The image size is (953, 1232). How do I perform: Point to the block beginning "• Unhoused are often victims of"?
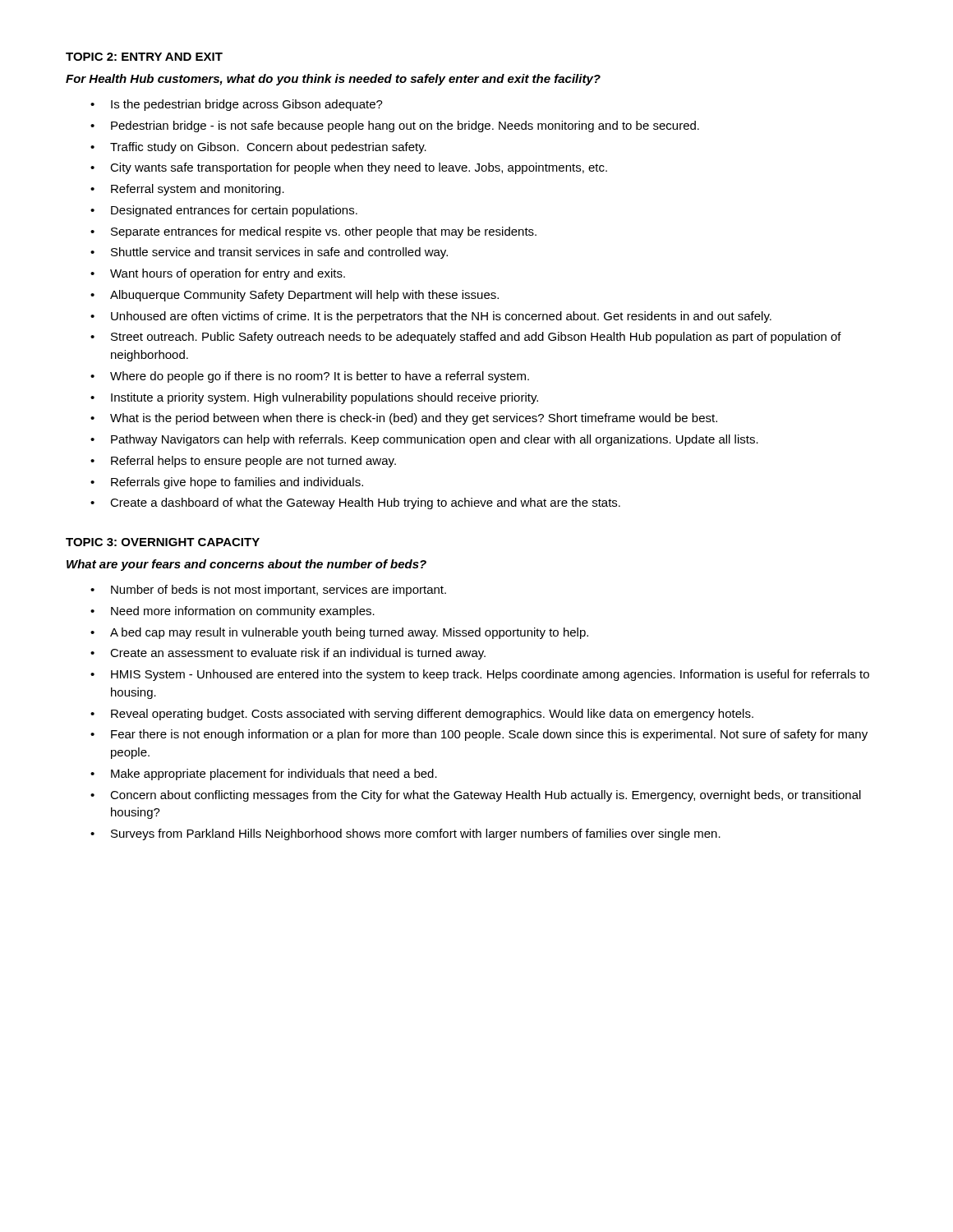(x=489, y=316)
